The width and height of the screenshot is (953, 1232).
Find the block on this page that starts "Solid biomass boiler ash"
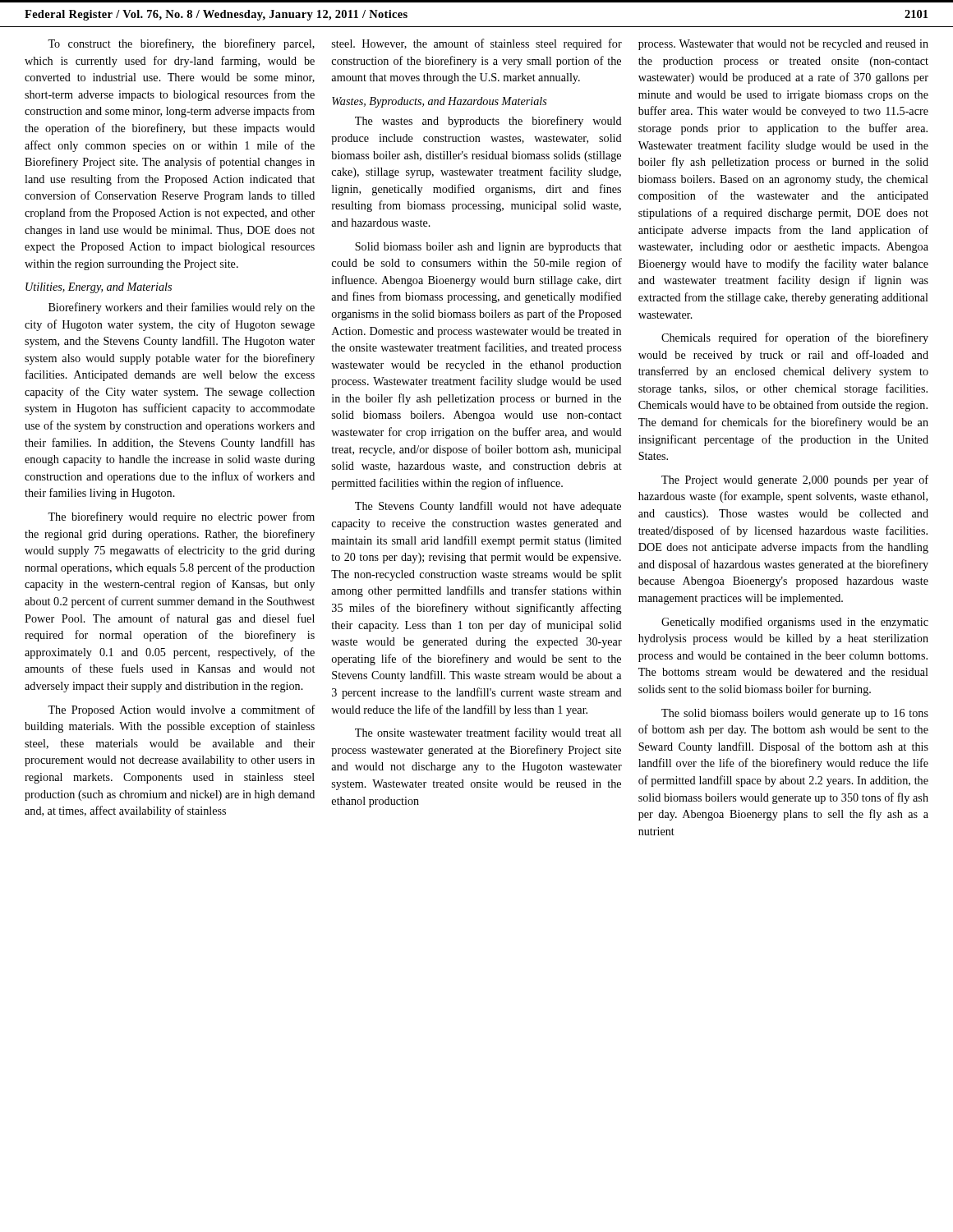click(476, 365)
